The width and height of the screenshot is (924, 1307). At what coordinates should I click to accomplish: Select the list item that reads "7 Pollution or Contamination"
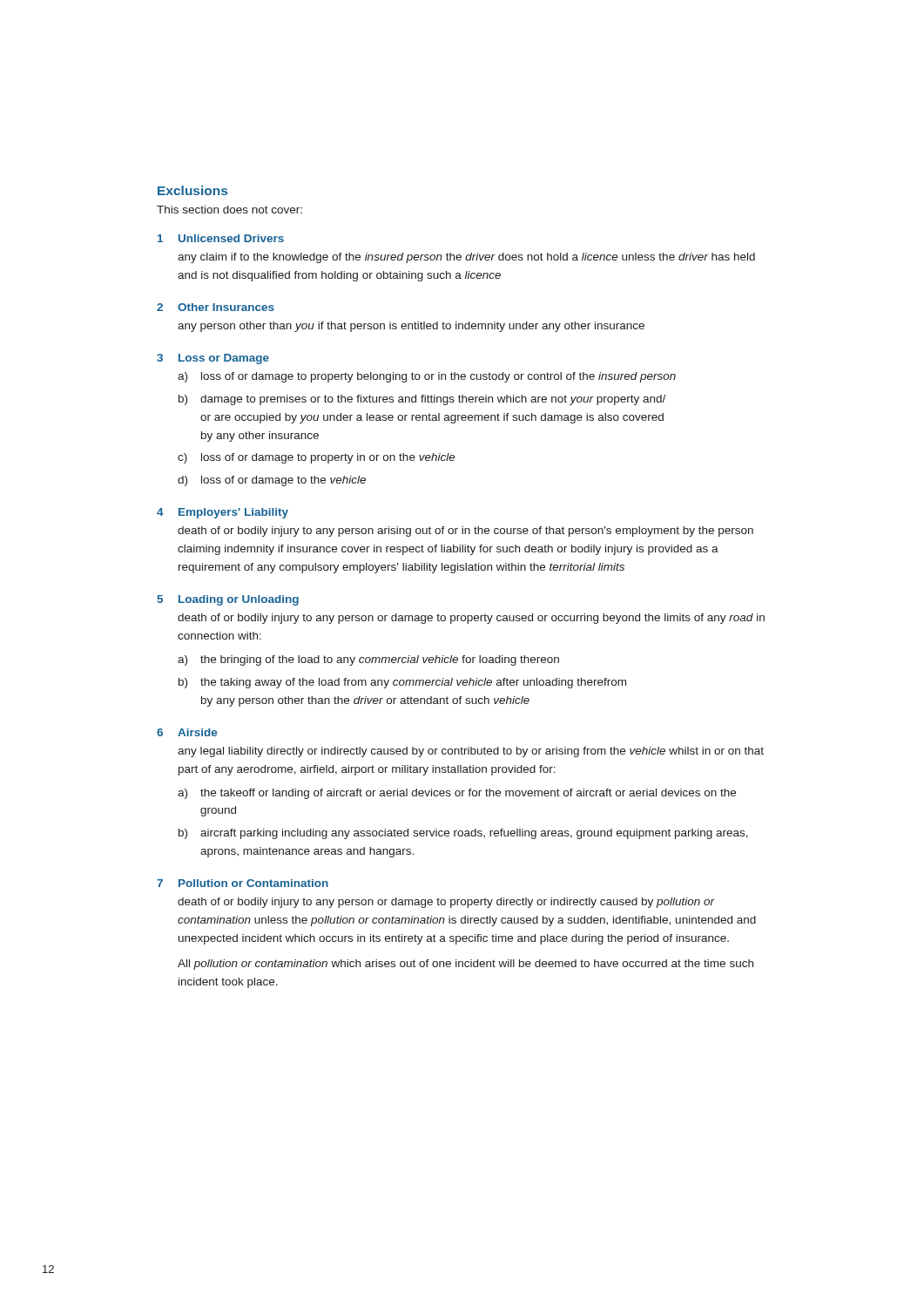[462, 934]
